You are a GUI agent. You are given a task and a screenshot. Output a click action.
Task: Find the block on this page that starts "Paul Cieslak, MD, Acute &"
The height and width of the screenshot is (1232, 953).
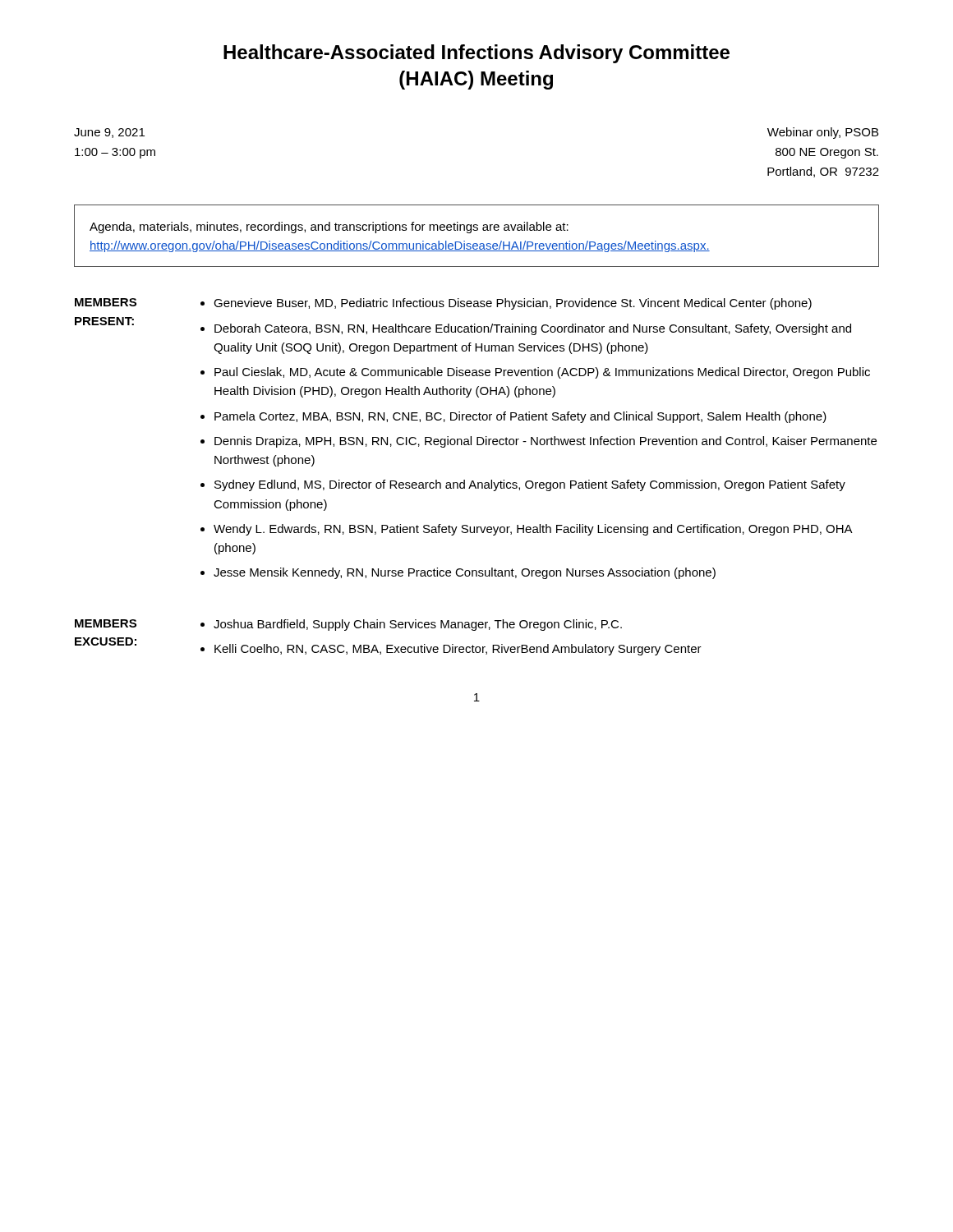coord(542,381)
